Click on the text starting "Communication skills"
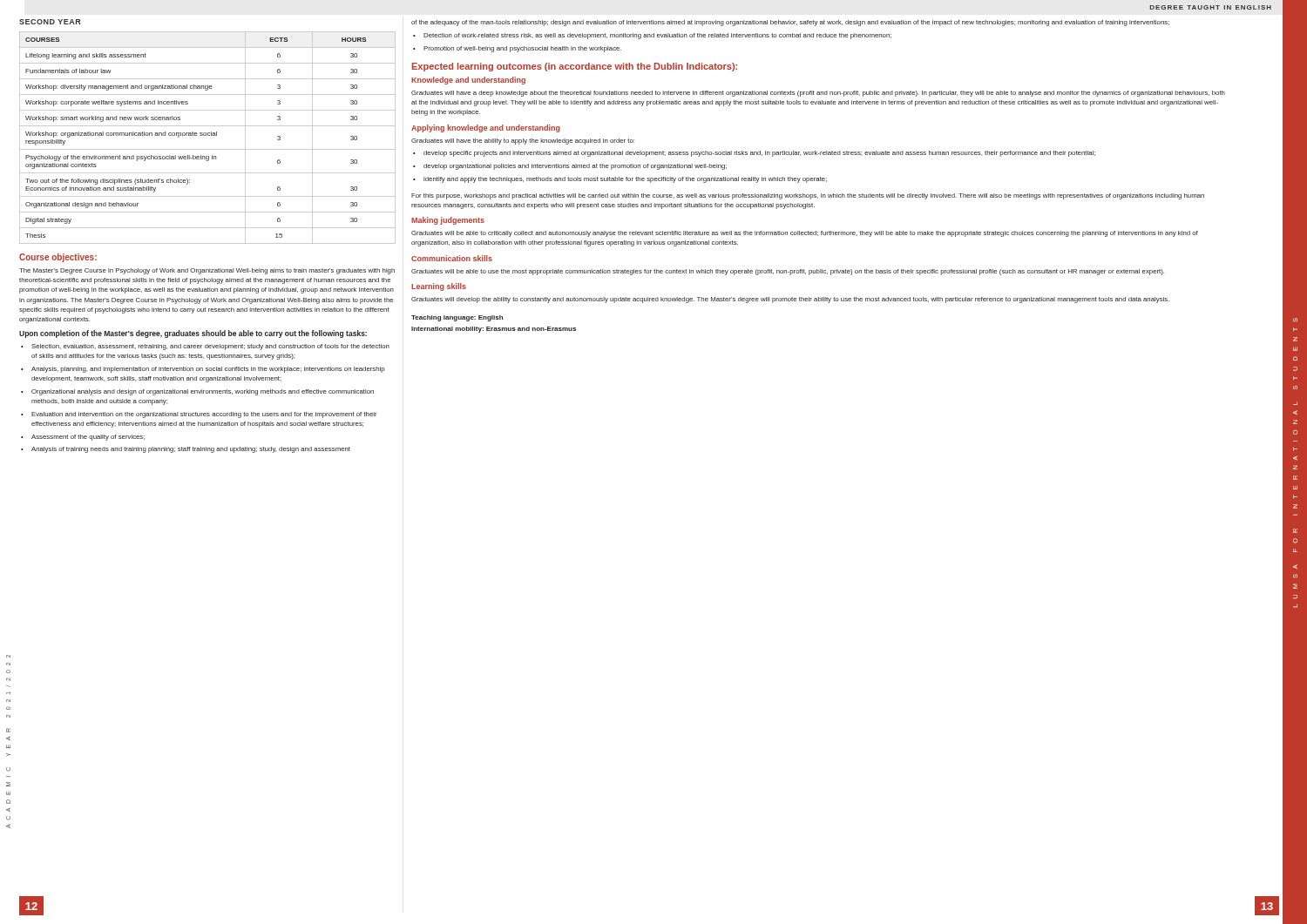The height and width of the screenshot is (924, 1307). 452,258
